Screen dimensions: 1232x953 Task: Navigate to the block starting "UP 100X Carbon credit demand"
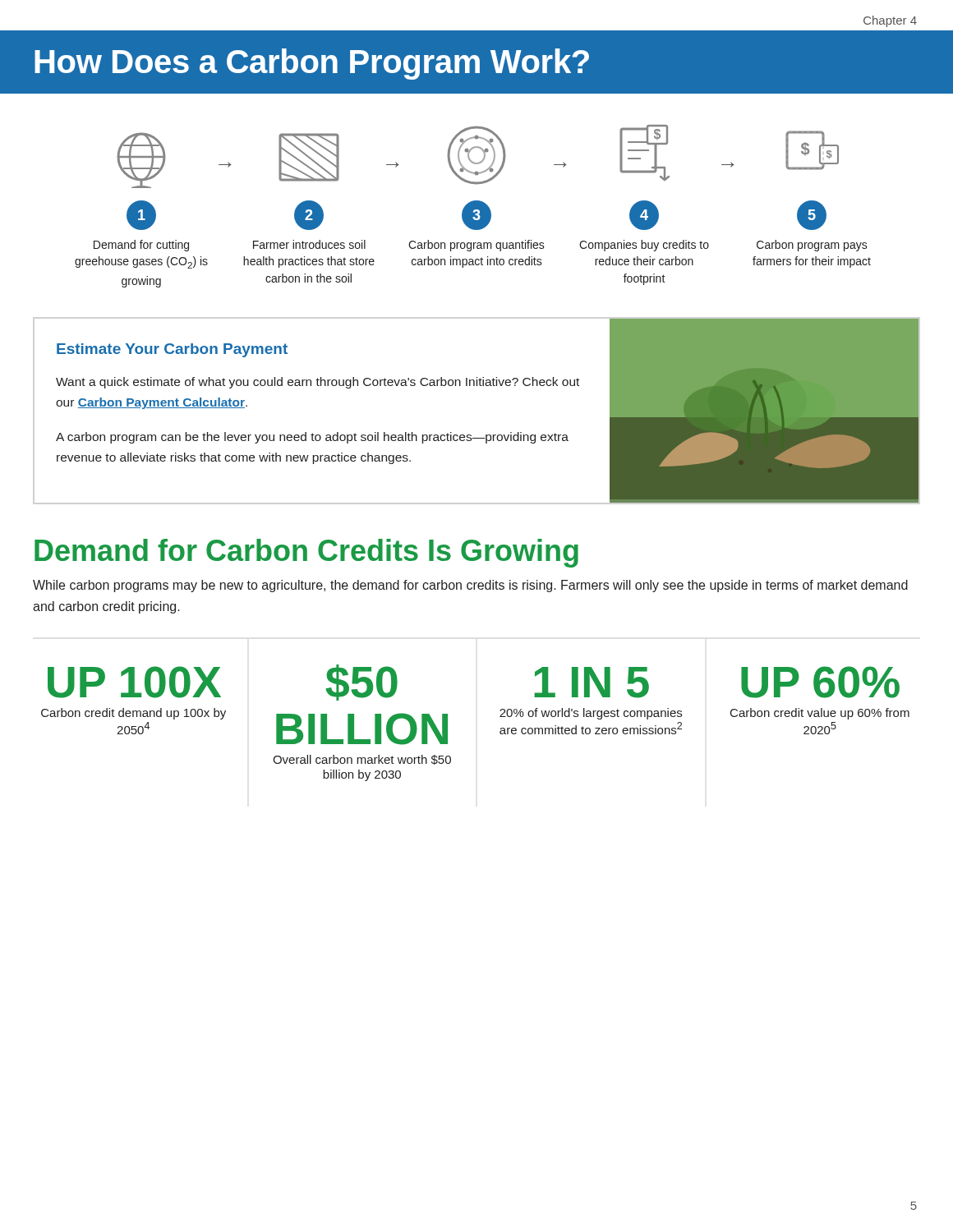point(133,697)
